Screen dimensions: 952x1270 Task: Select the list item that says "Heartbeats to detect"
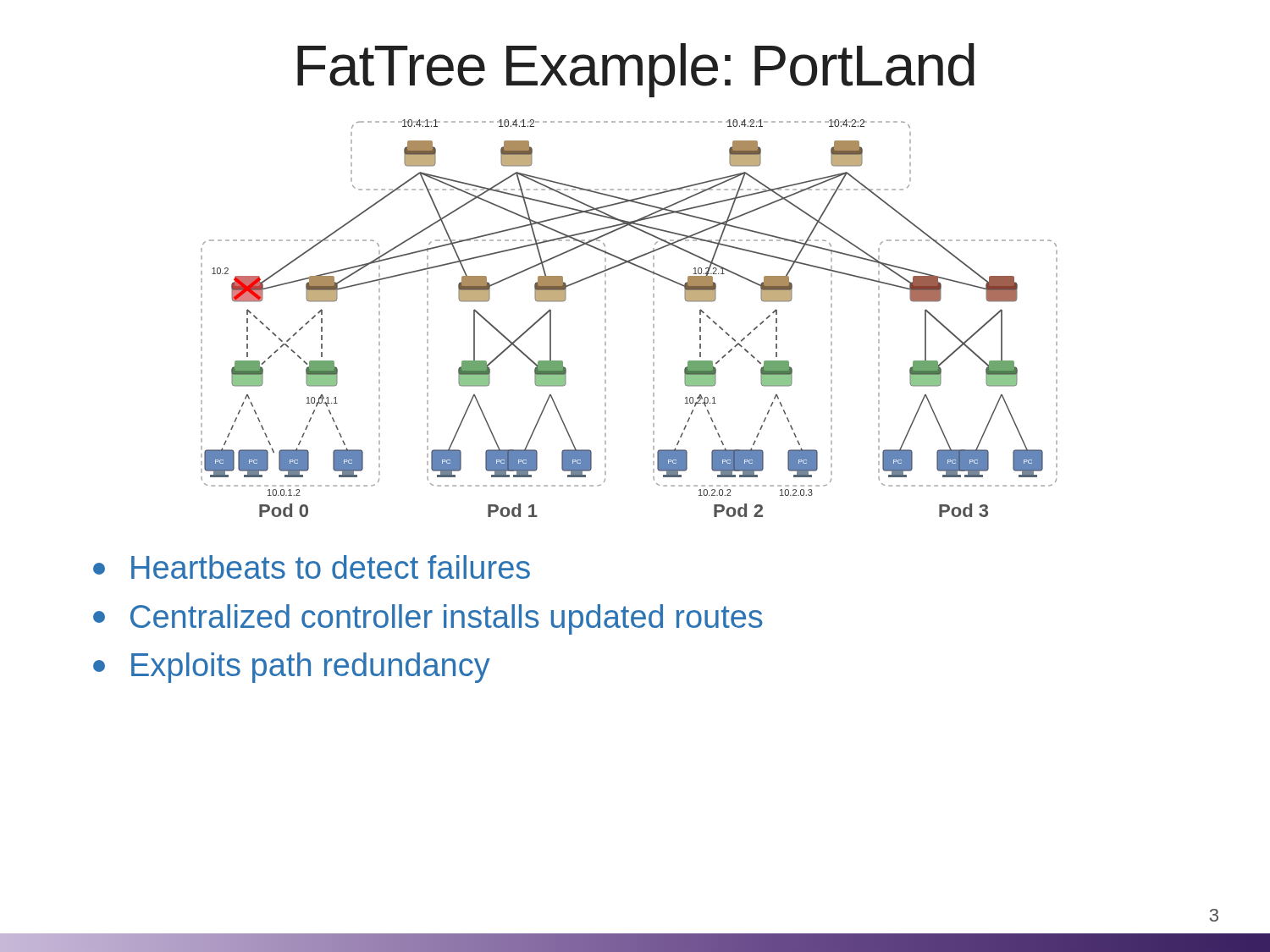pyautogui.click(x=312, y=568)
